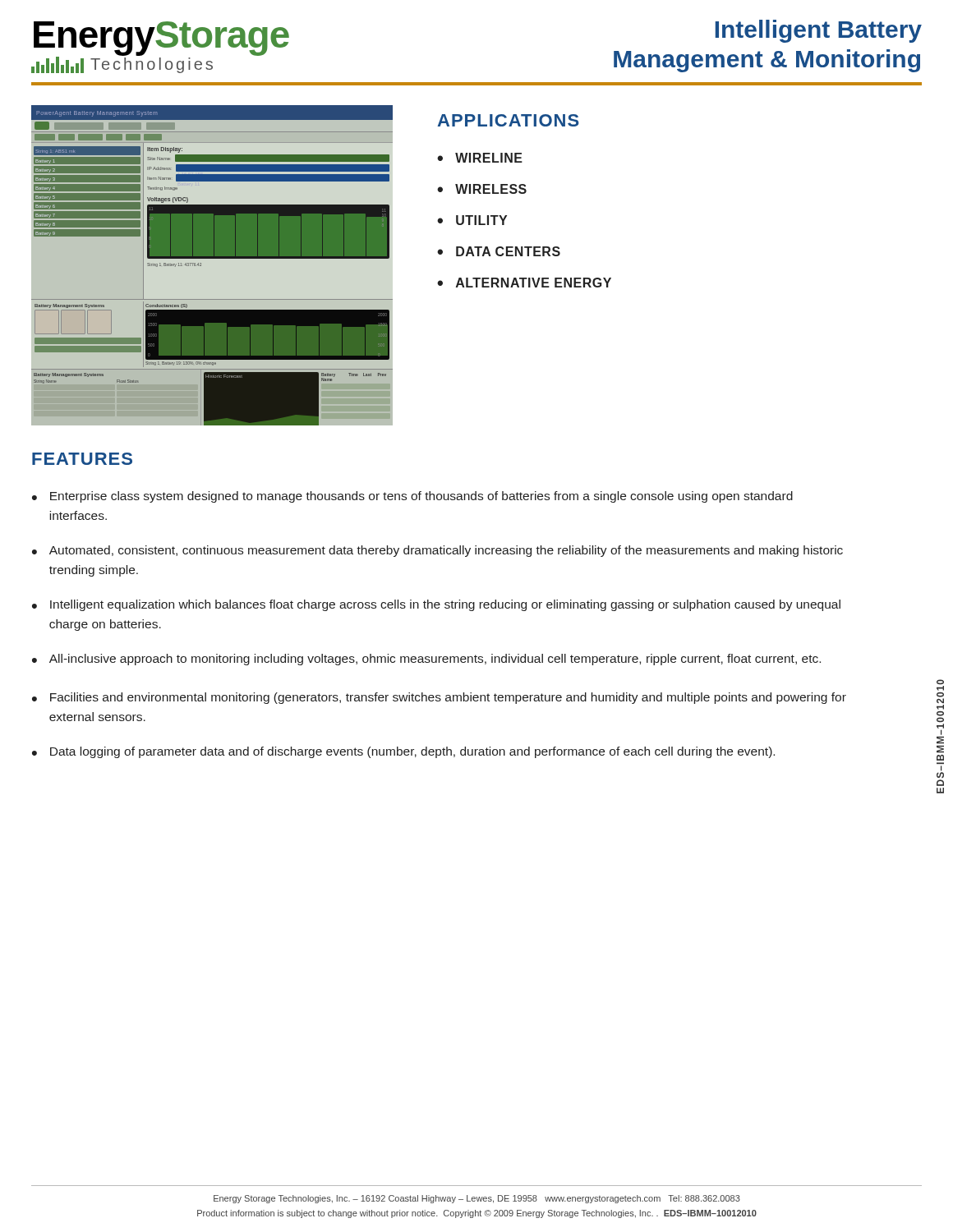Point to the text starting "• WIRELINE"
953x1232 pixels.
coord(480,158)
